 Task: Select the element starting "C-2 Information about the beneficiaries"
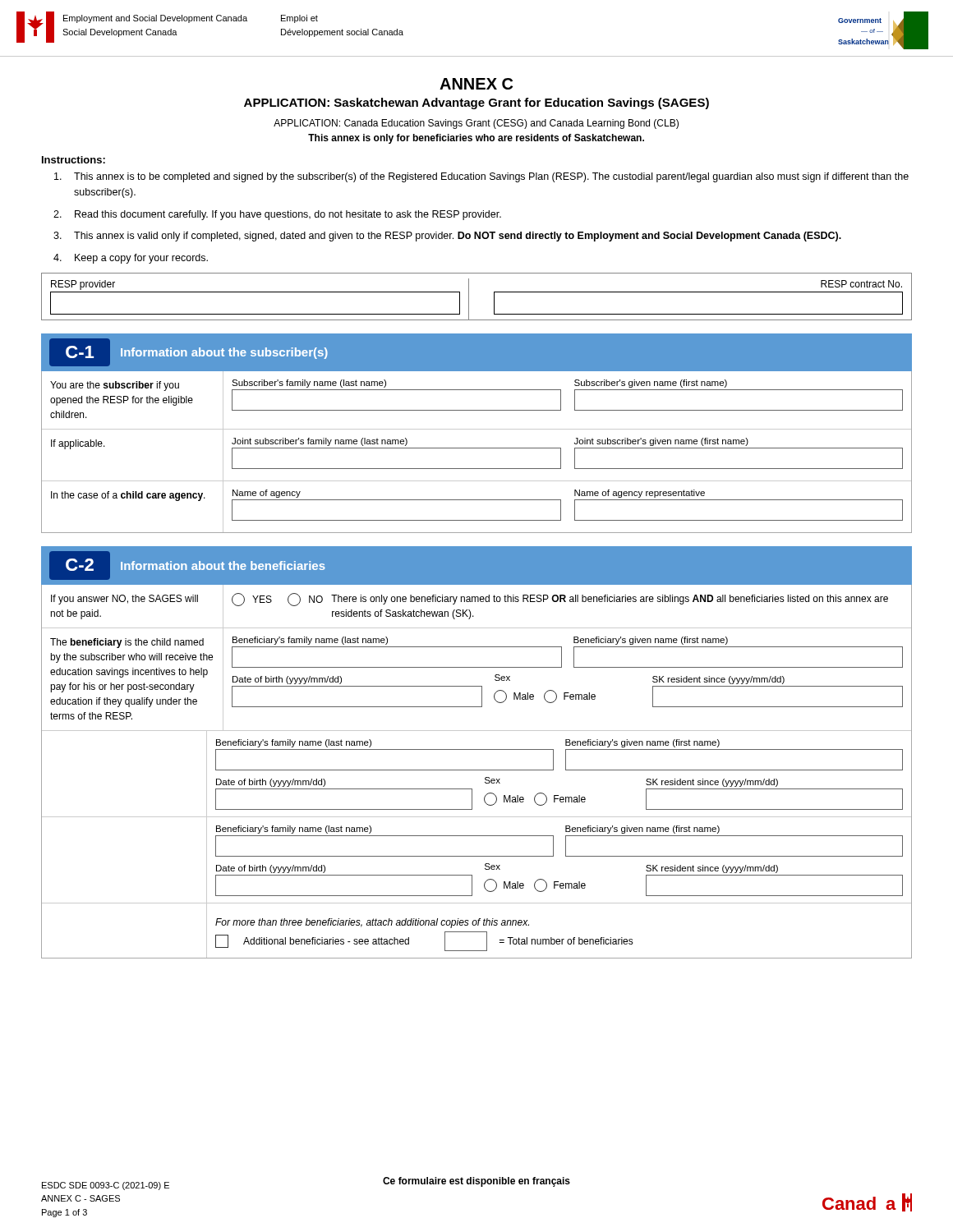point(187,565)
